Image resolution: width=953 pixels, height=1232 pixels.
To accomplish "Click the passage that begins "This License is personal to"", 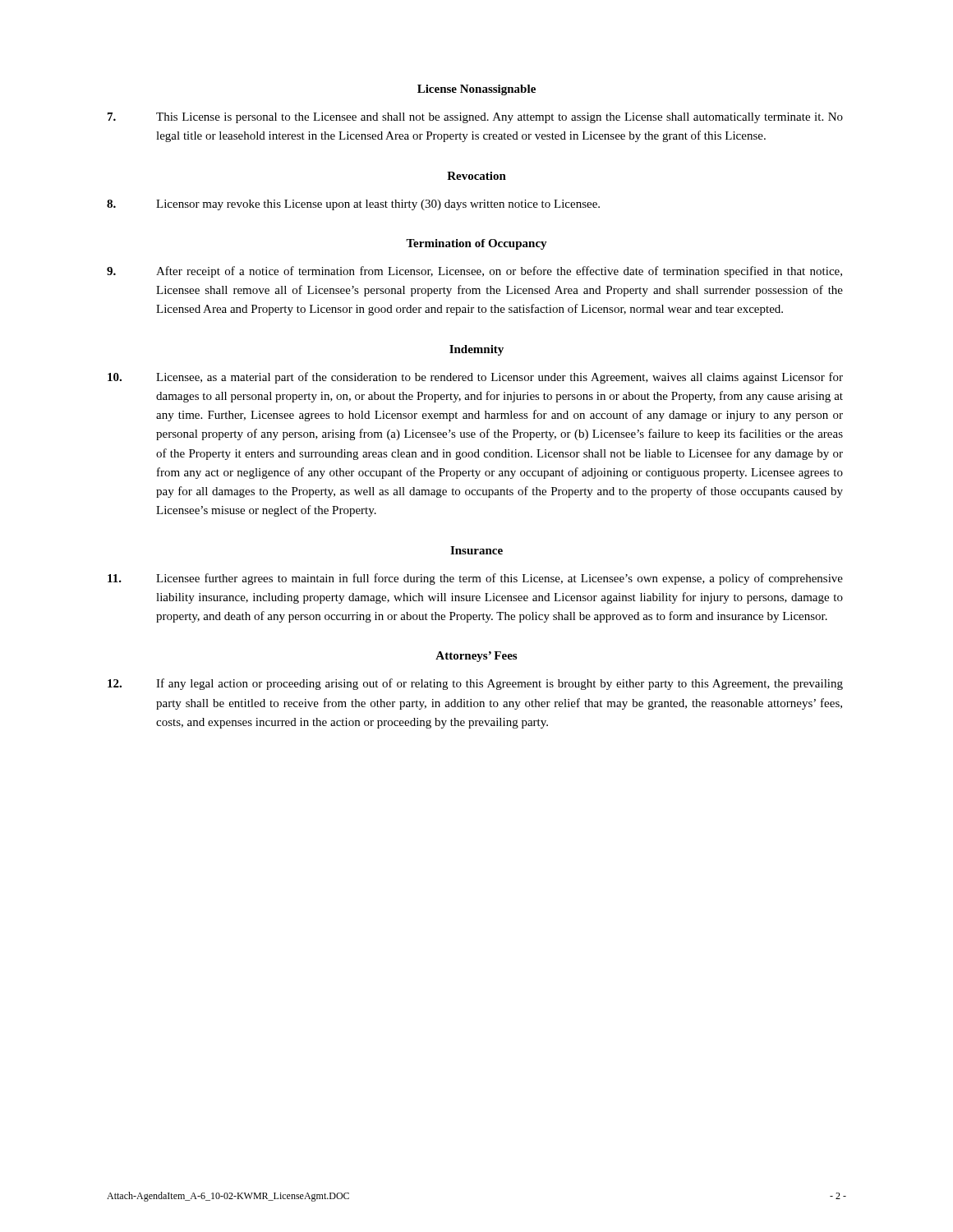I will [475, 127].
